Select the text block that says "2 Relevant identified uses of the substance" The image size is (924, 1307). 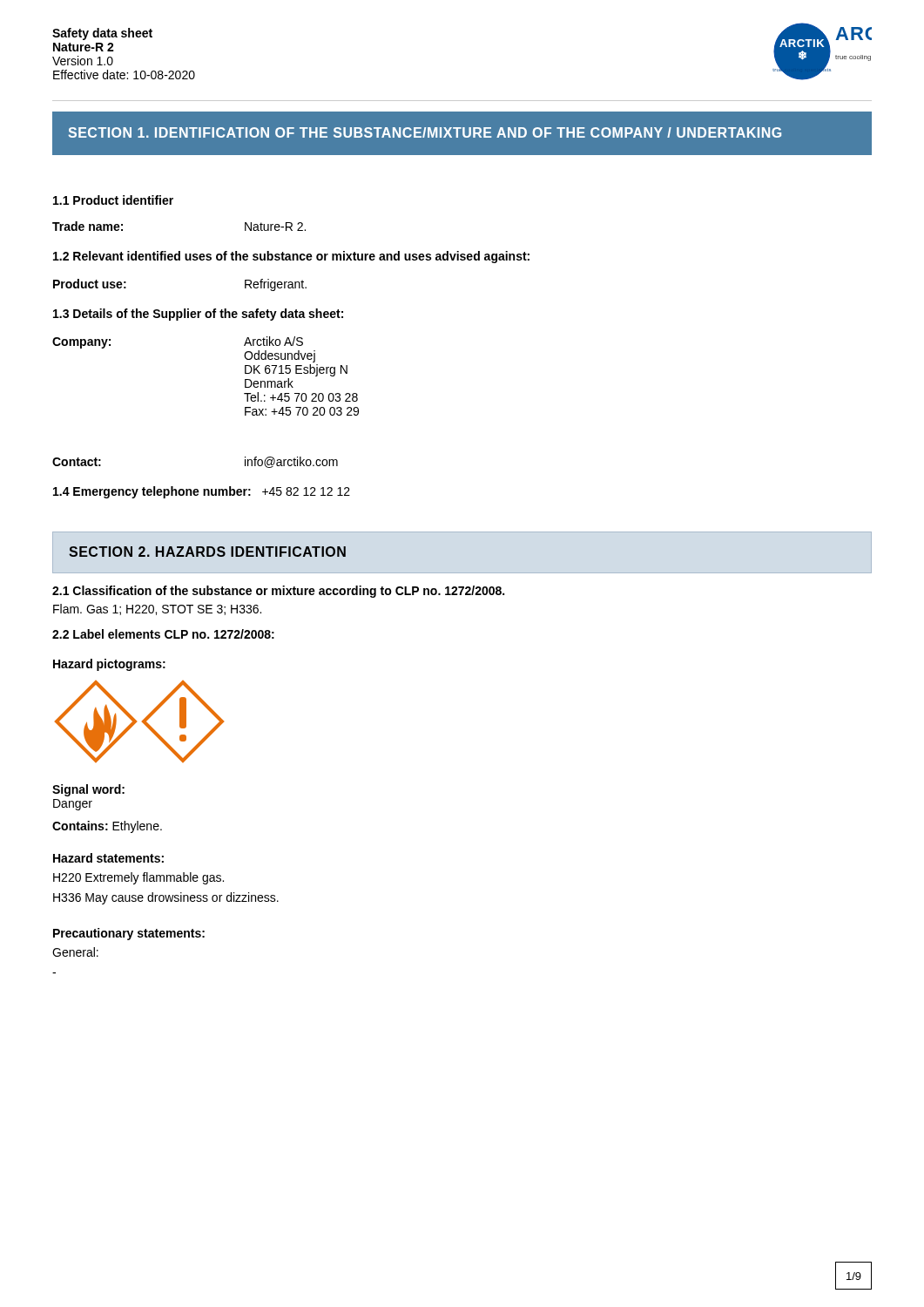[x=291, y=256]
